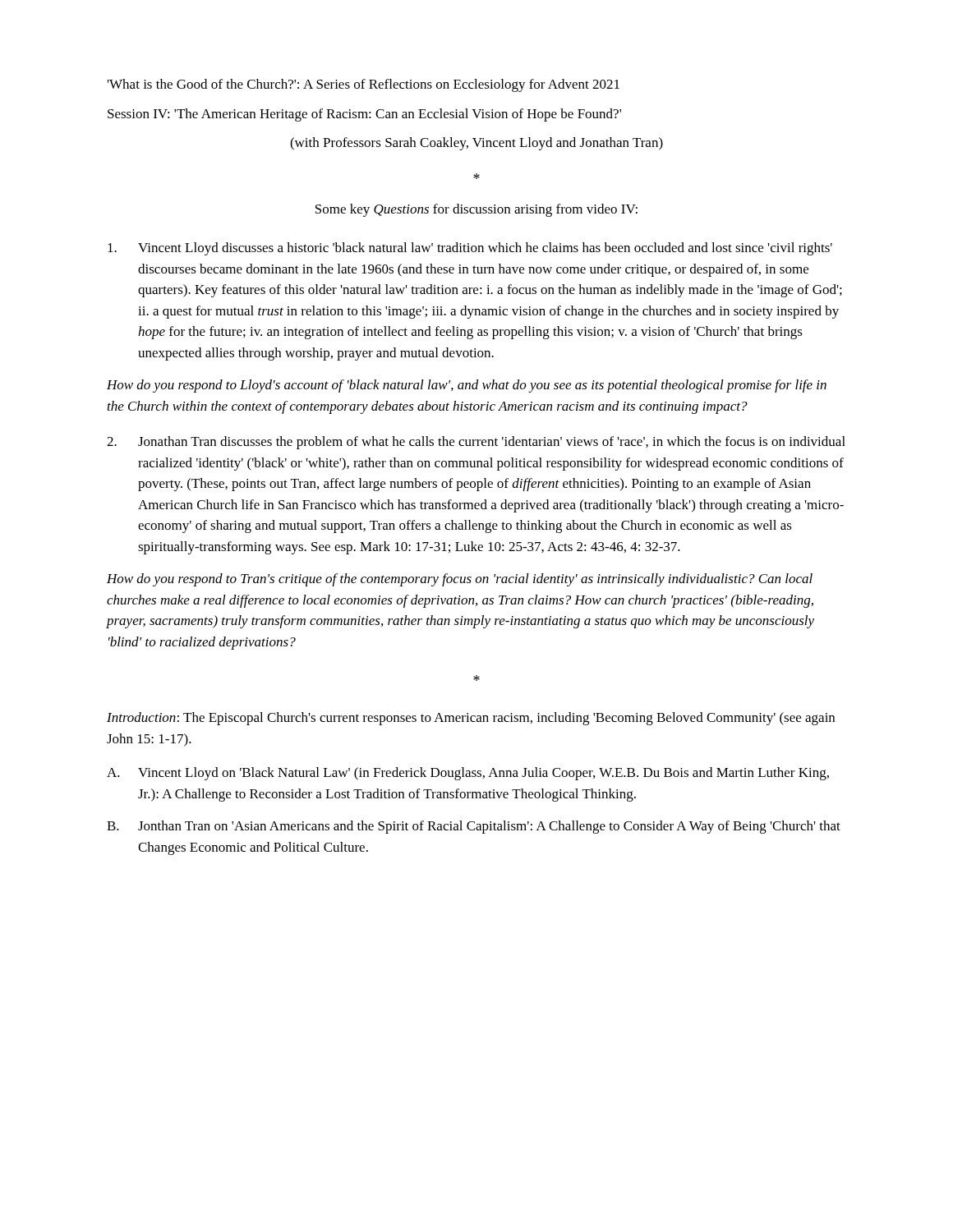Screen dimensions: 1232x953
Task: Find the text block with the text "Some key Questions for"
Action: (x=476, y=209)
